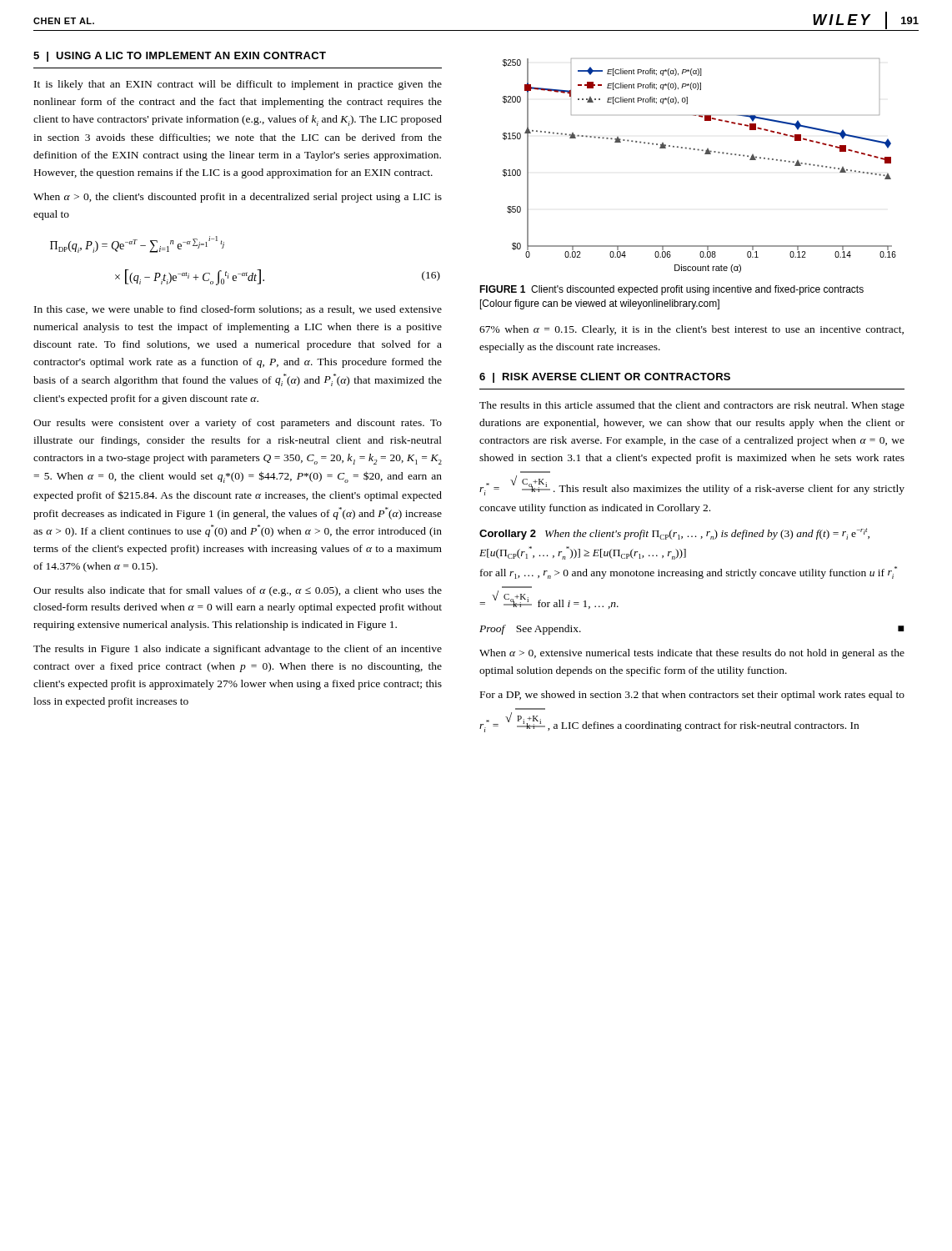The height and width of the screenshot is (1251, 952).
Task: Click on the region starting "When α > 0, the client's"
Action: tap(238, 205)
